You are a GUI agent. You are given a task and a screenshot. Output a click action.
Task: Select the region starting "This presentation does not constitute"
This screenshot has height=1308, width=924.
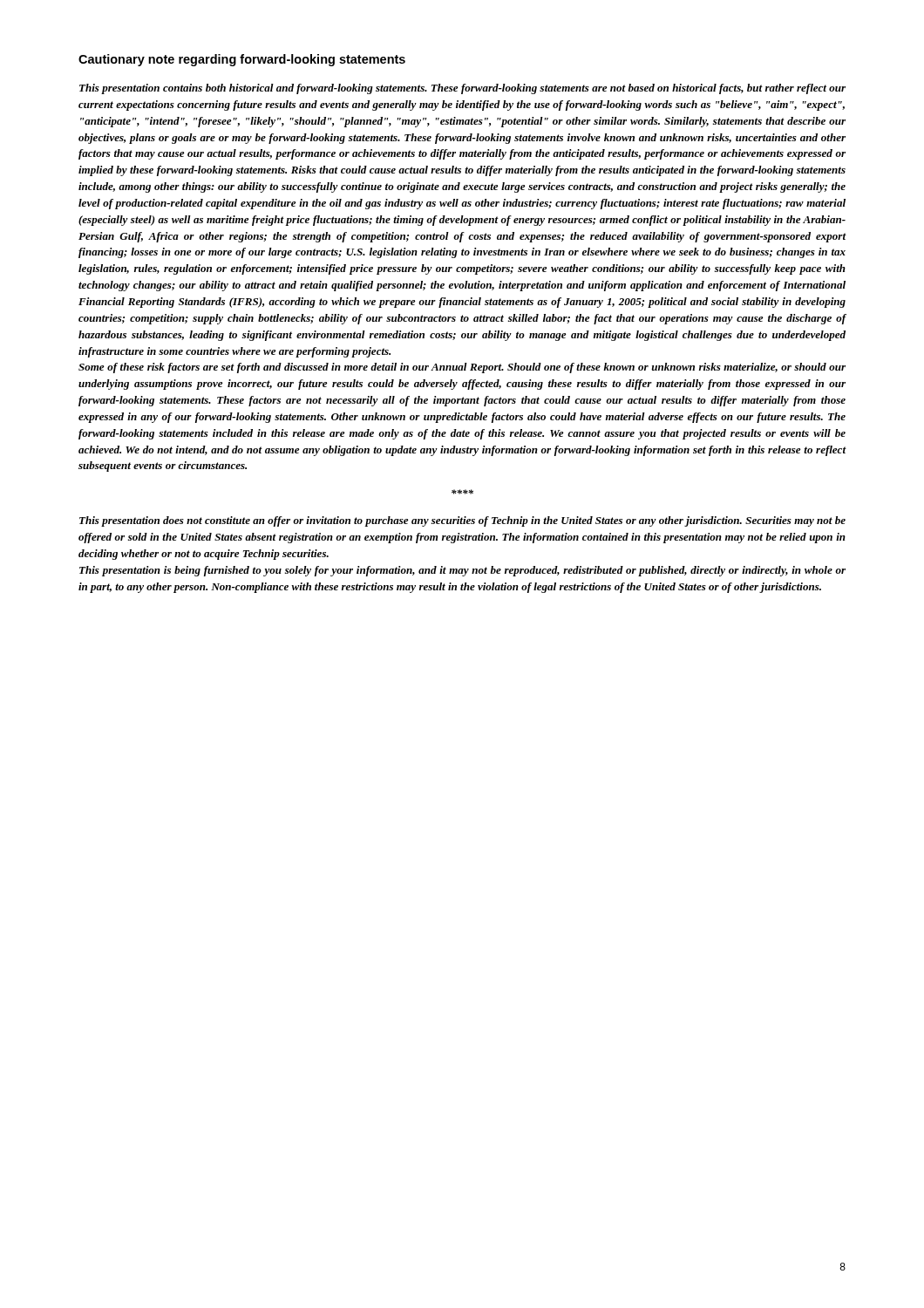coord(462,521)
